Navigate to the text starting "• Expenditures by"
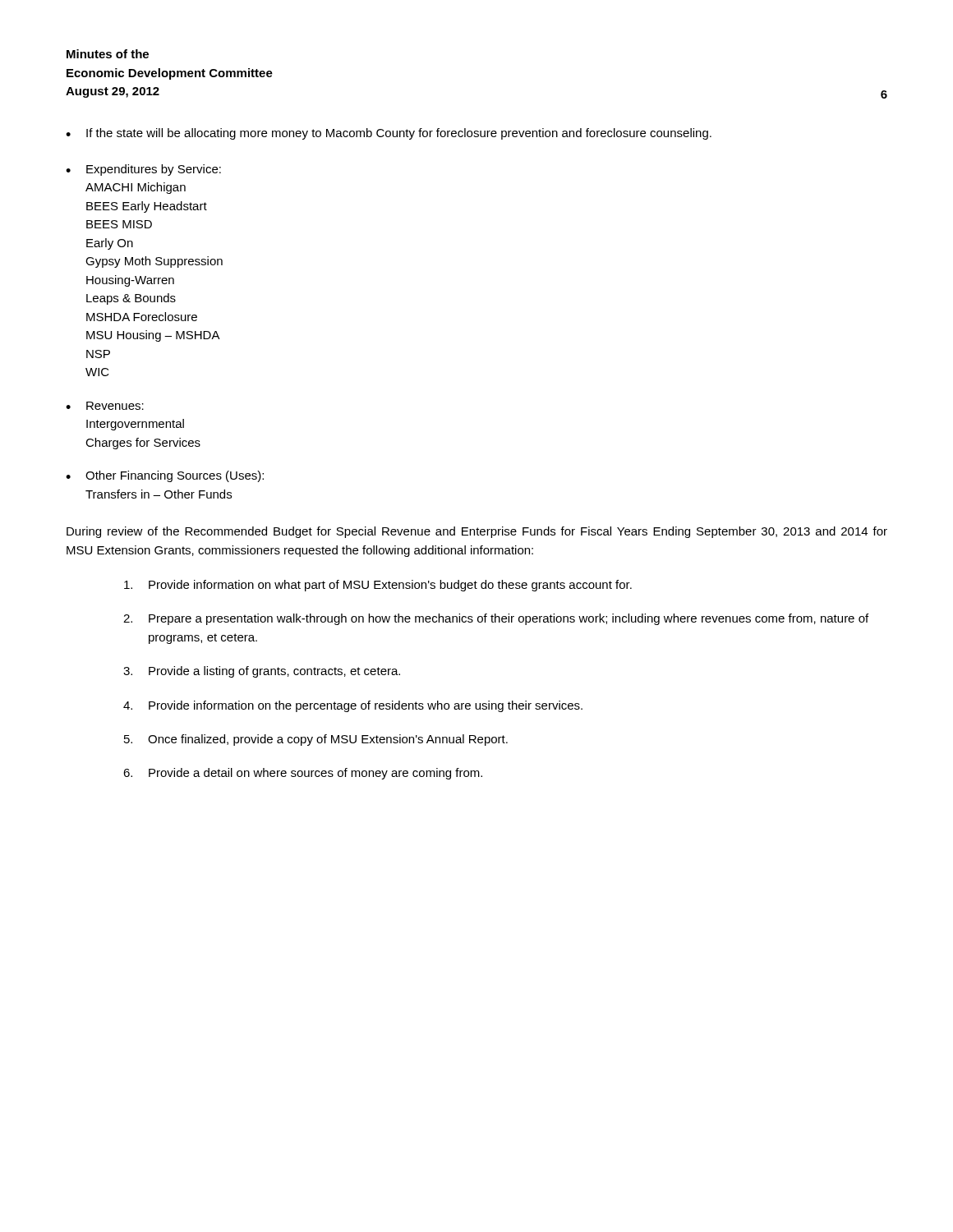Screen dimensions: 1232x953 coord(143,170)
